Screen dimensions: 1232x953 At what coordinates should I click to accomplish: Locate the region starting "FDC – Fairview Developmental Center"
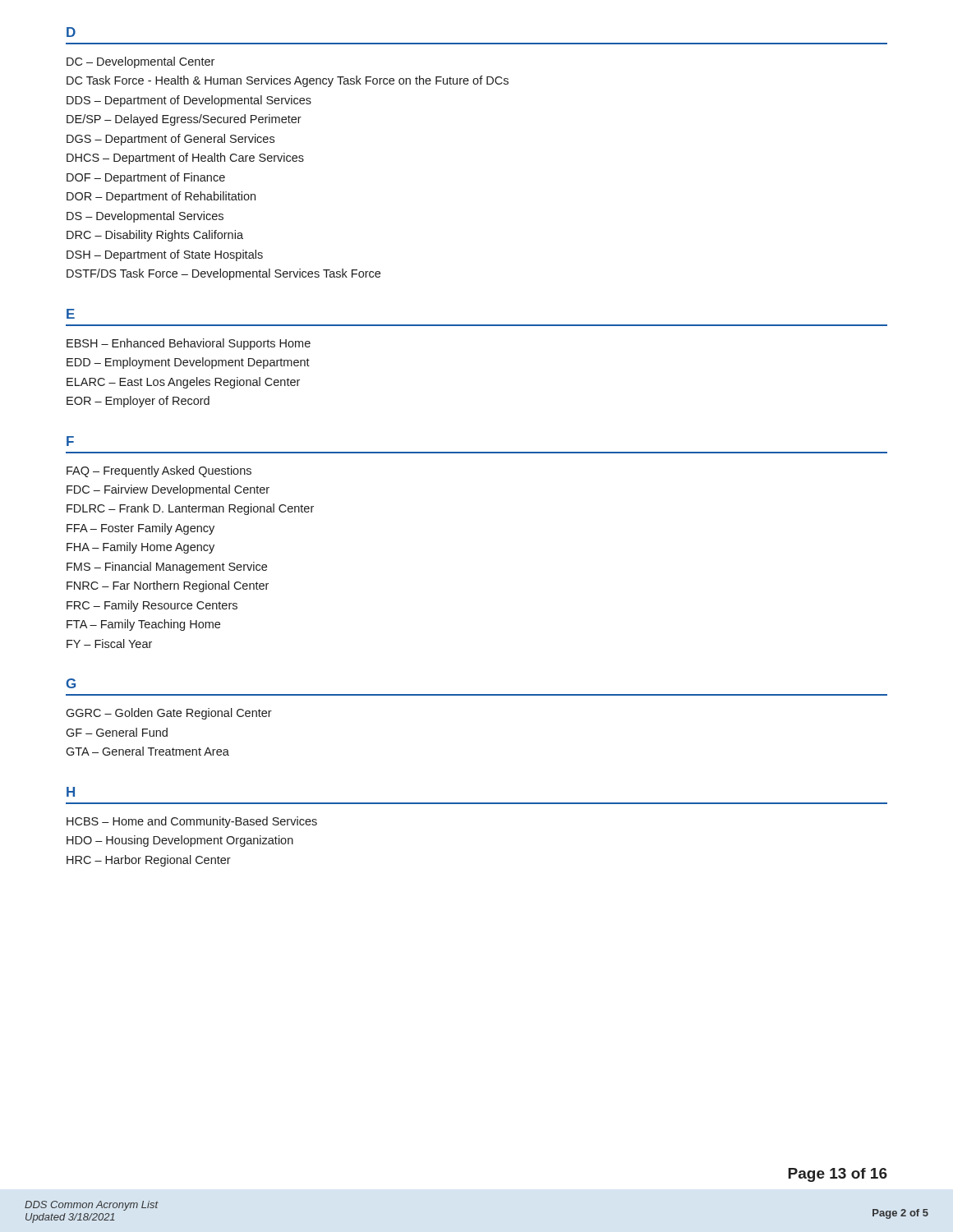168,490
